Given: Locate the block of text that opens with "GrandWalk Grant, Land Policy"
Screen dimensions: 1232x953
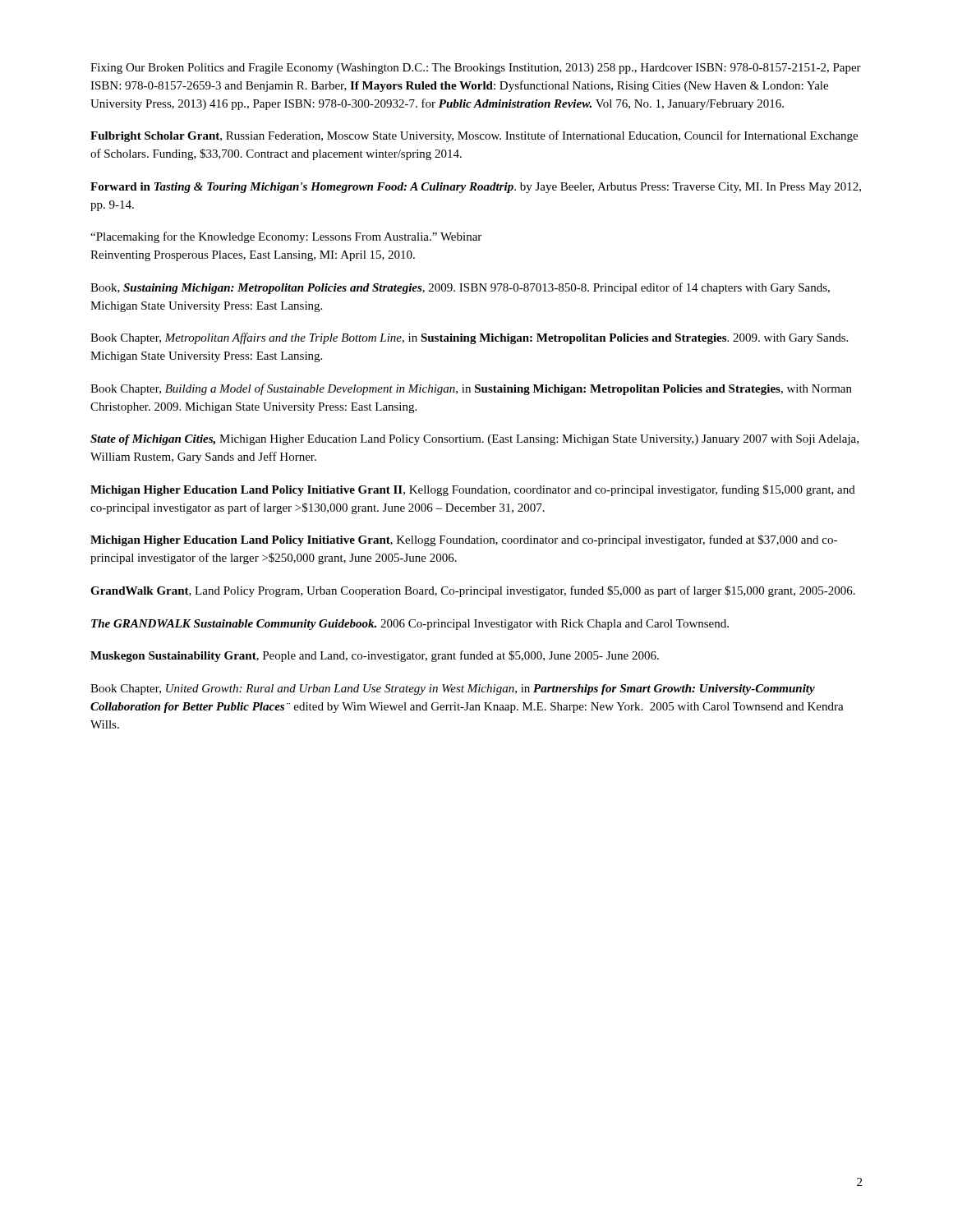Looking at the screenshot, I should 473,590.
